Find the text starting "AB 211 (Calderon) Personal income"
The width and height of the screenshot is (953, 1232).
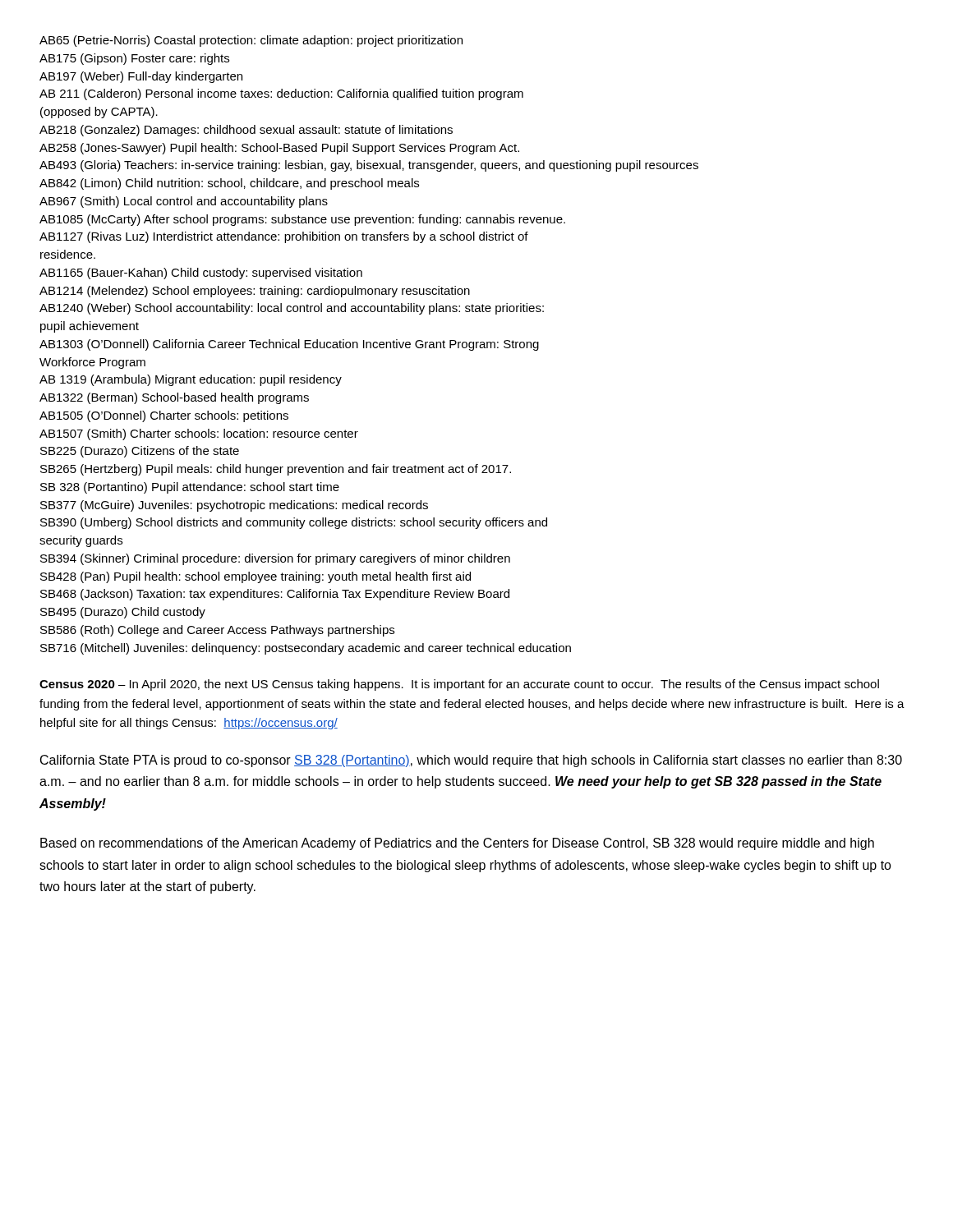pos(282,102)
